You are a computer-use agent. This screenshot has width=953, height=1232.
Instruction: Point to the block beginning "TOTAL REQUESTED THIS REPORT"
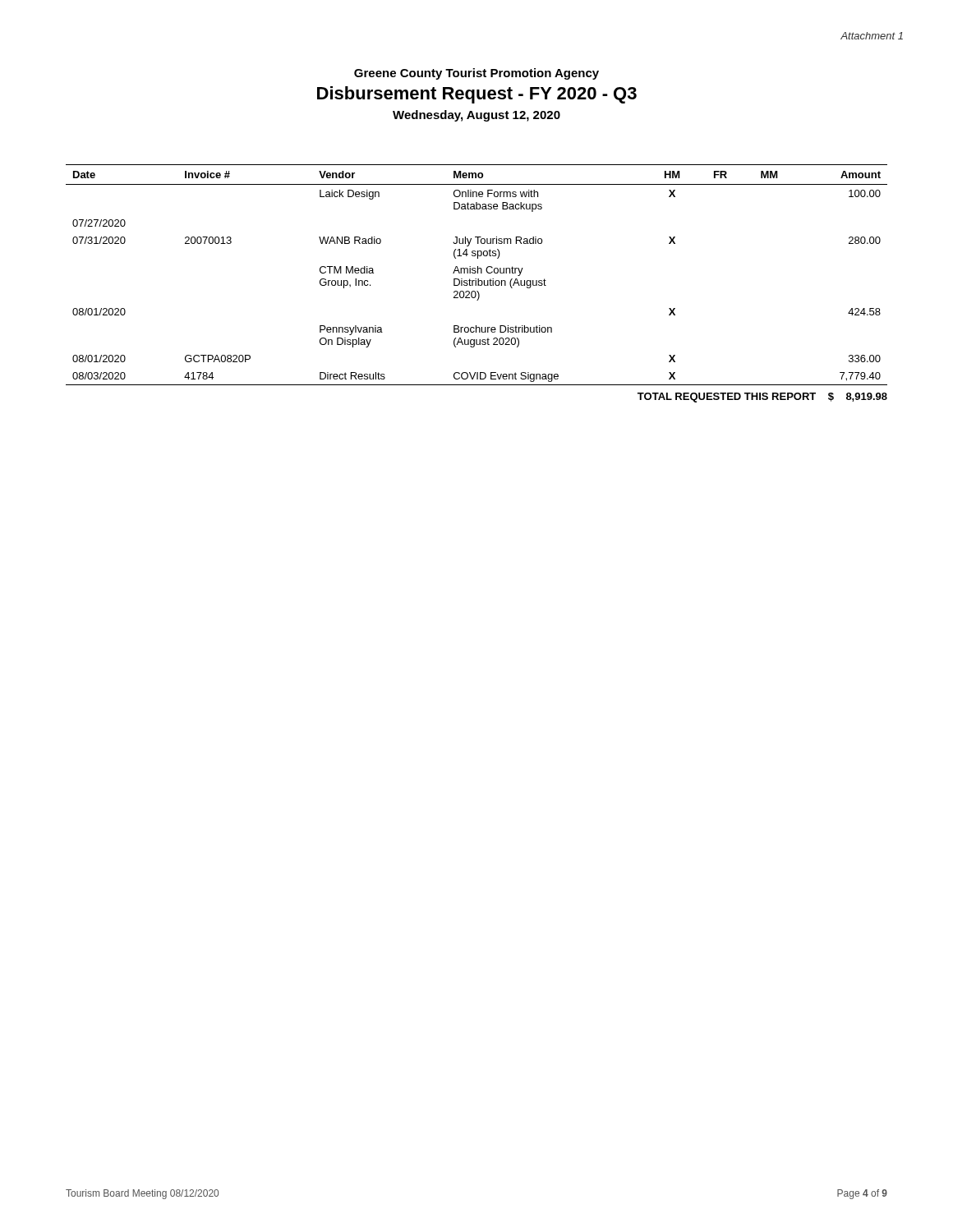click(762, 396)
